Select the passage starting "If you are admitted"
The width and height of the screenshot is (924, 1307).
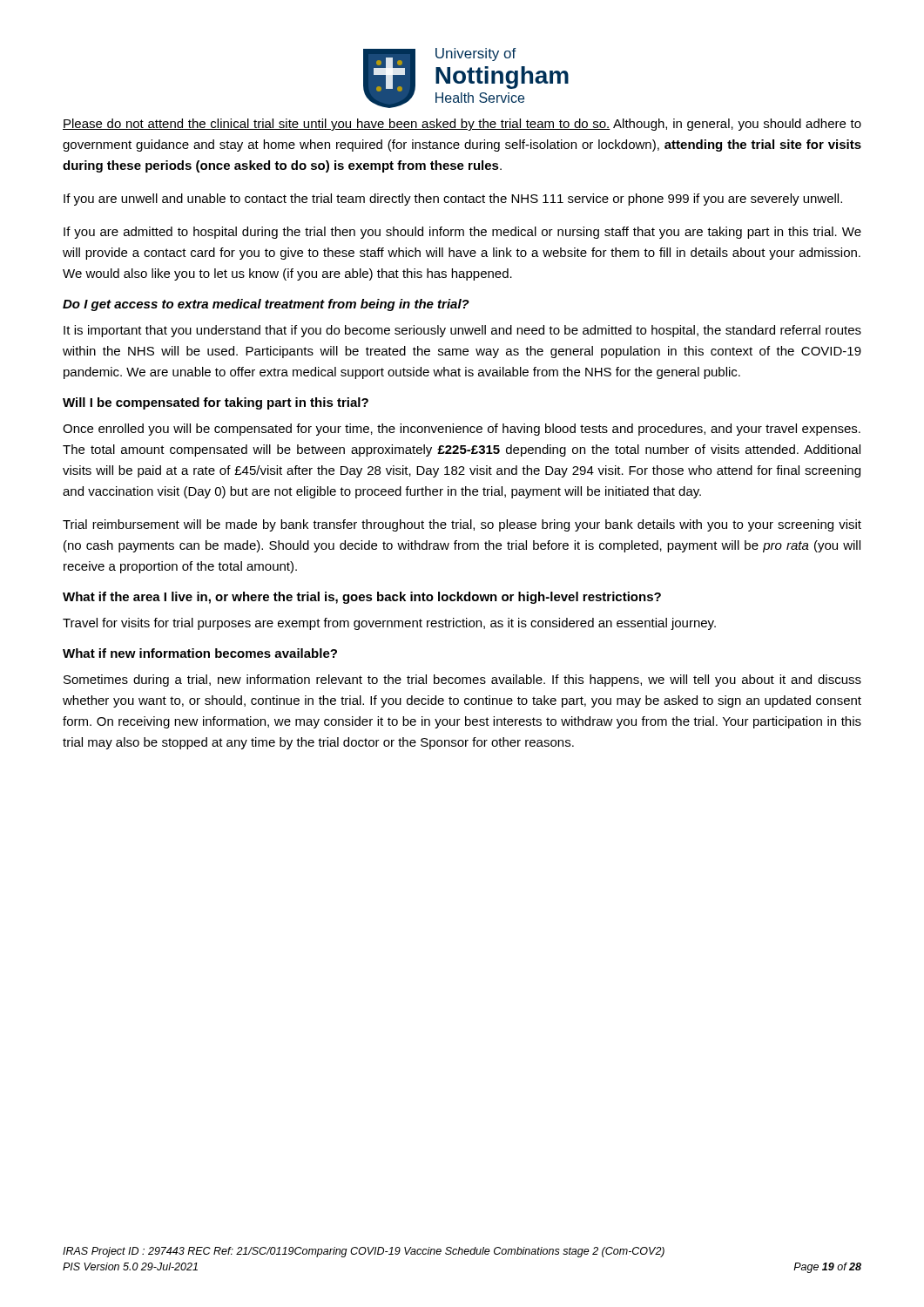(462, 252)
